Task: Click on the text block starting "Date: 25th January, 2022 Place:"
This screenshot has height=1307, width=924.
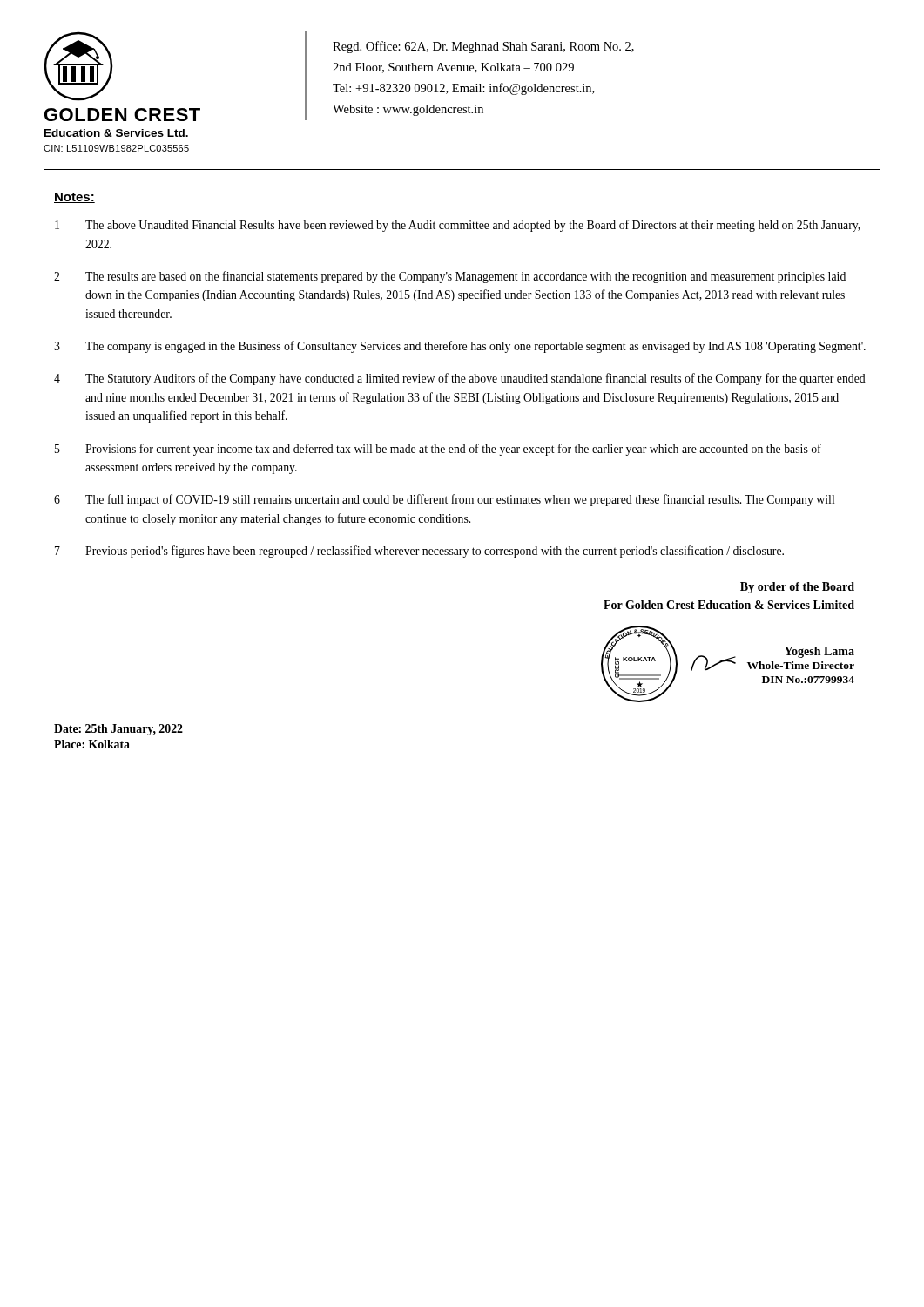Action: [118, 730]
